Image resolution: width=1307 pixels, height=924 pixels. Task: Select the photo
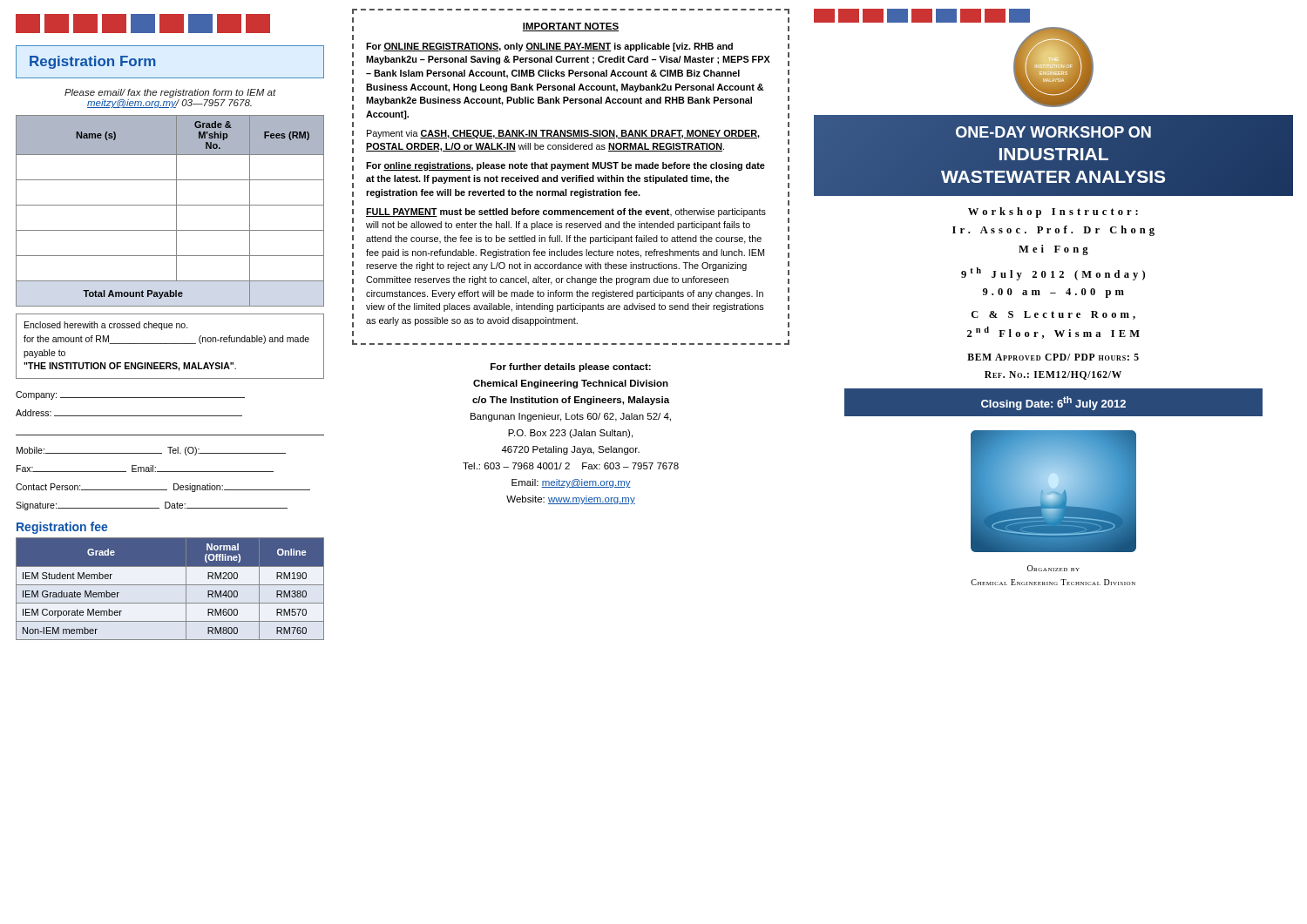click(x=1053, y=494)
